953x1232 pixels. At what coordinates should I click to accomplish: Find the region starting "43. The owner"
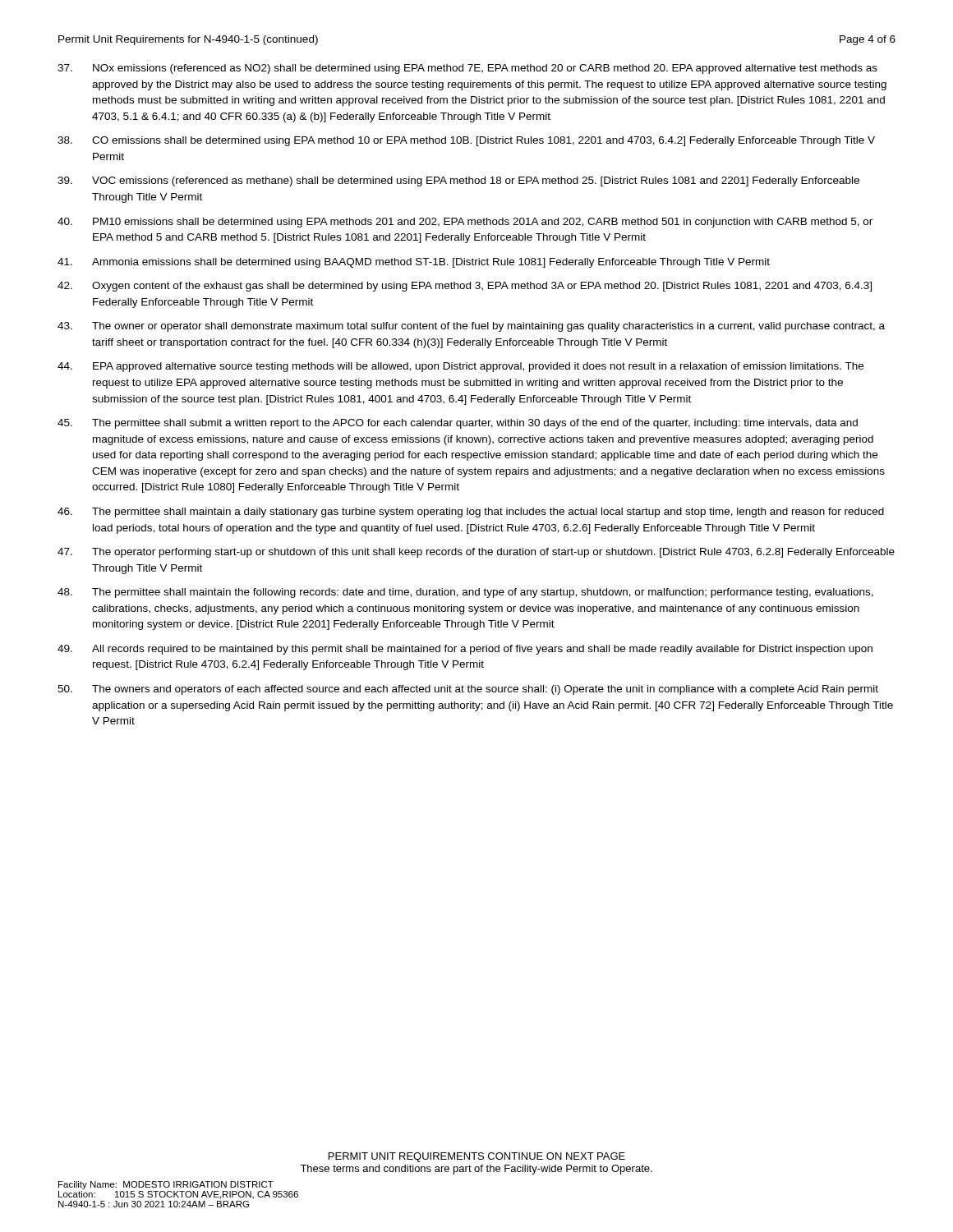pos(476,334)
